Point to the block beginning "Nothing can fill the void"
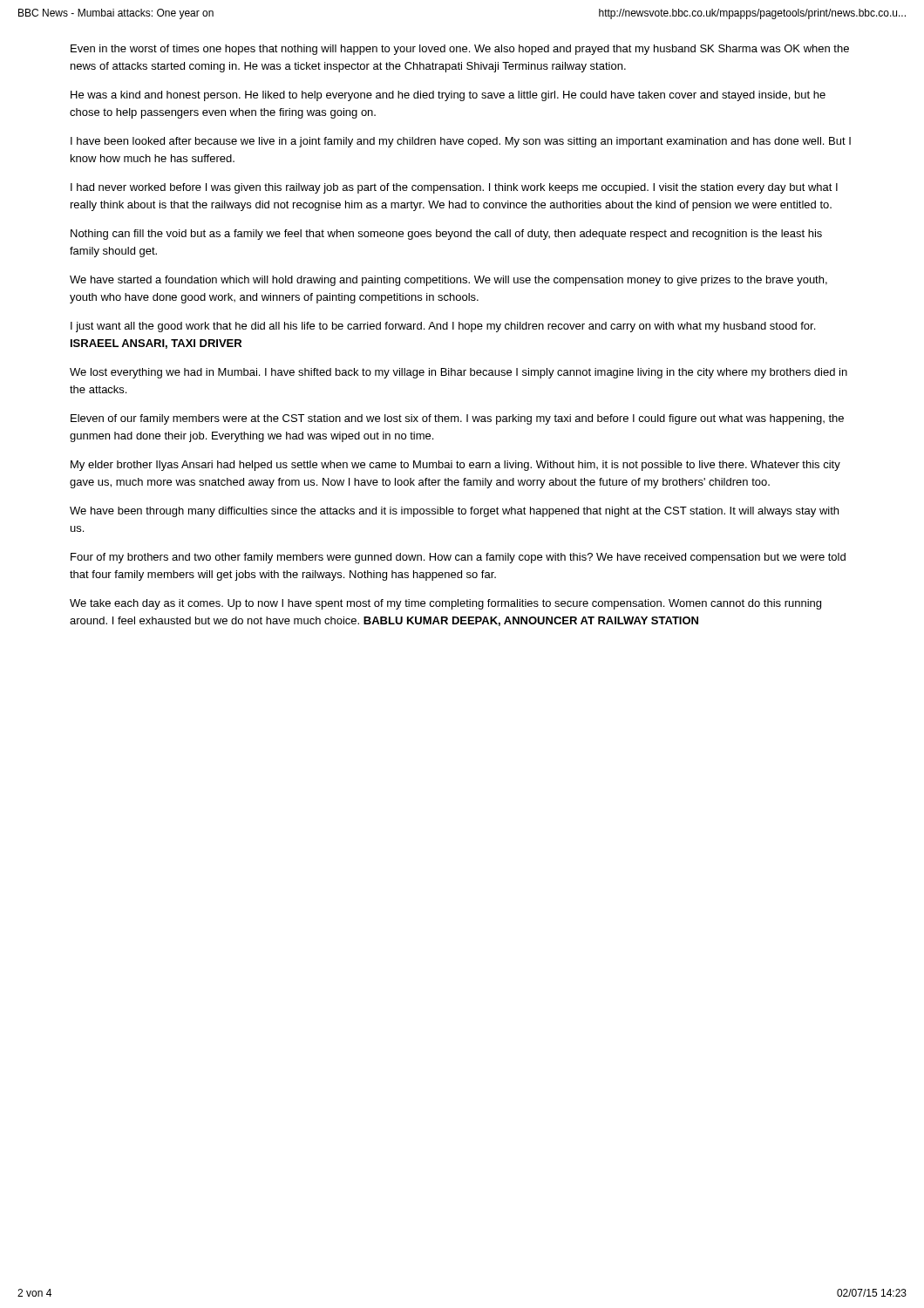The height and width of the screenshot is (1308, 924). [x=446, y=242]
